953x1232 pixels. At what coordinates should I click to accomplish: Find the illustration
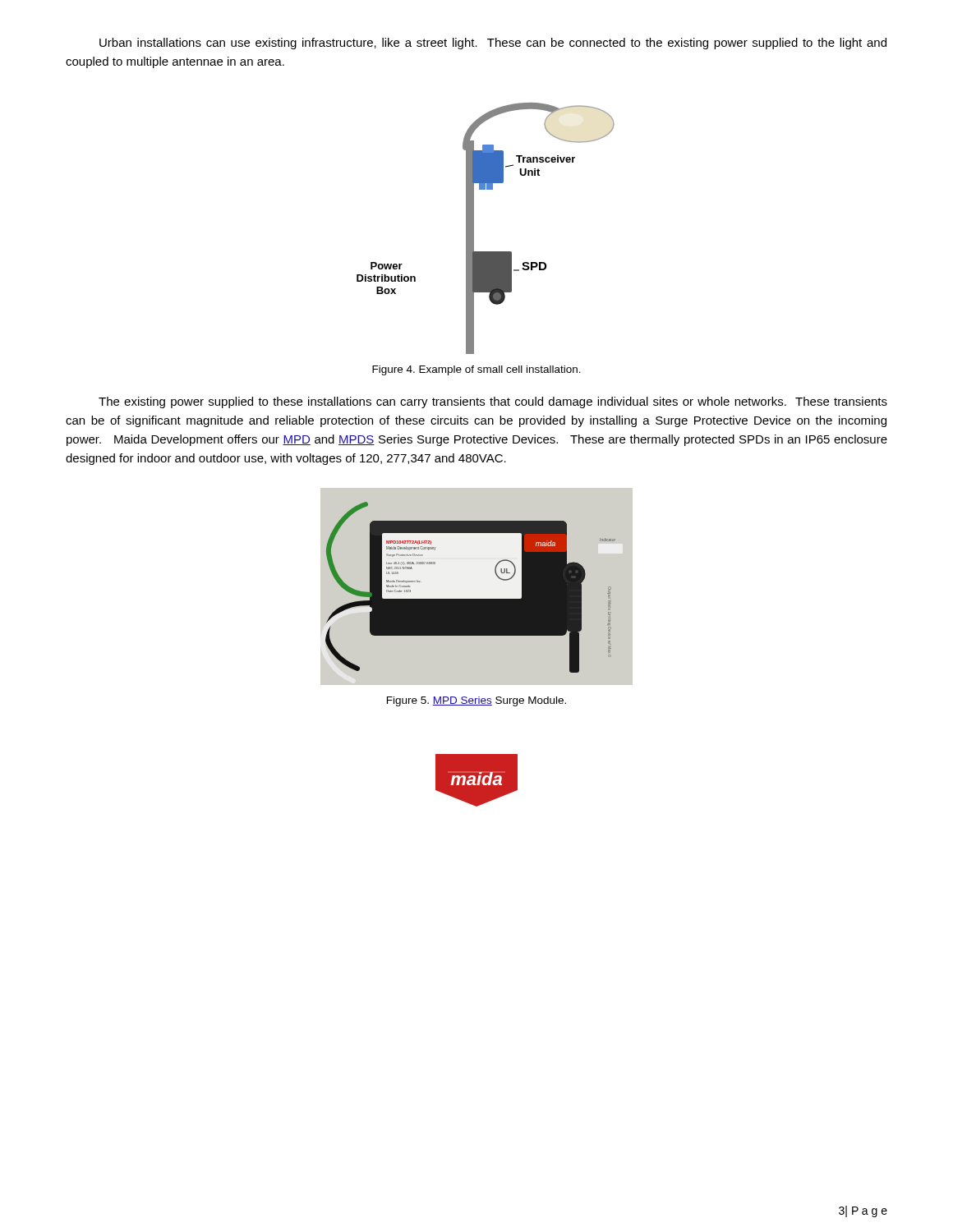[x=476, y=223]
